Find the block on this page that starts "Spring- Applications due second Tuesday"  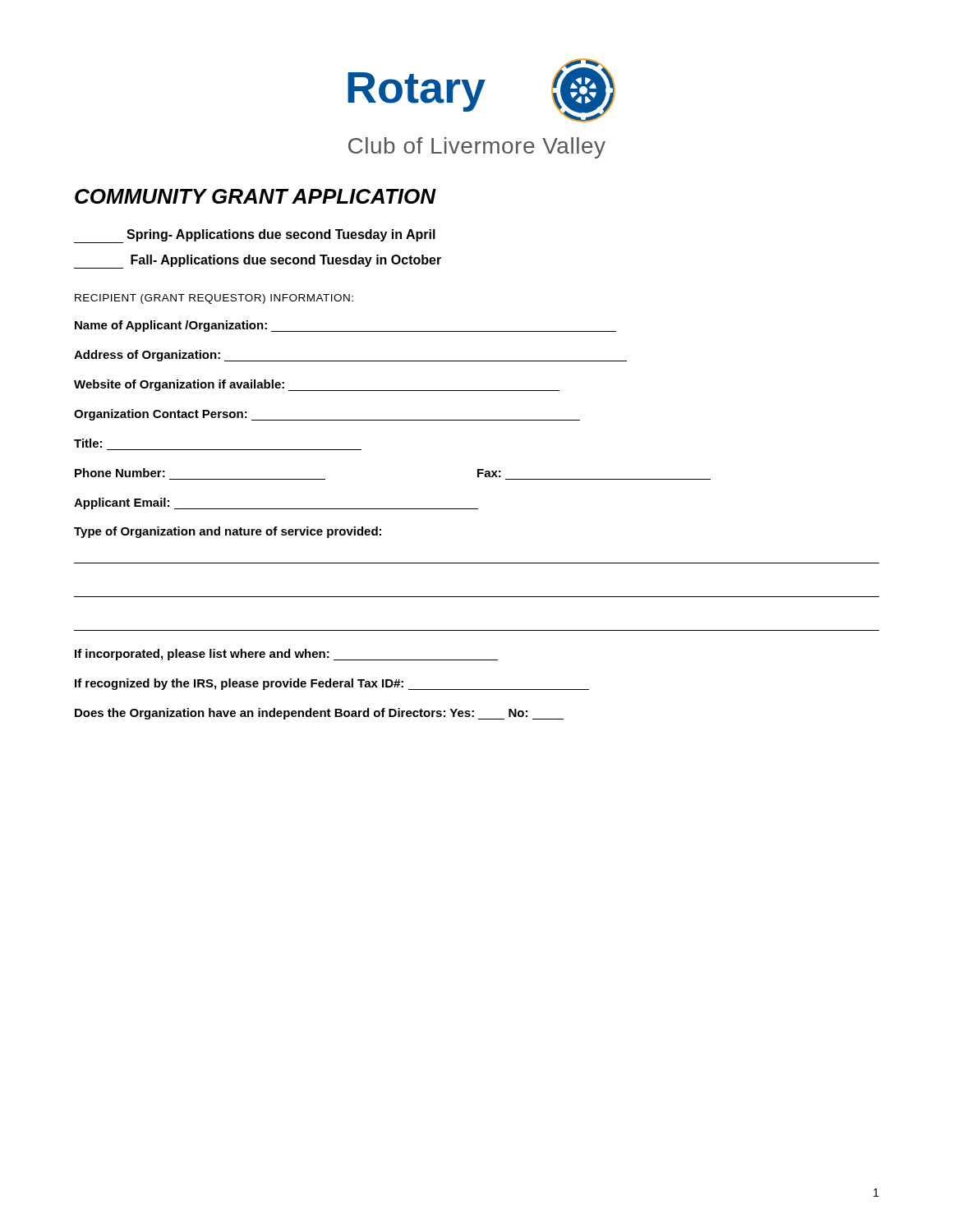pyautogui.click(x=255, y=236)
